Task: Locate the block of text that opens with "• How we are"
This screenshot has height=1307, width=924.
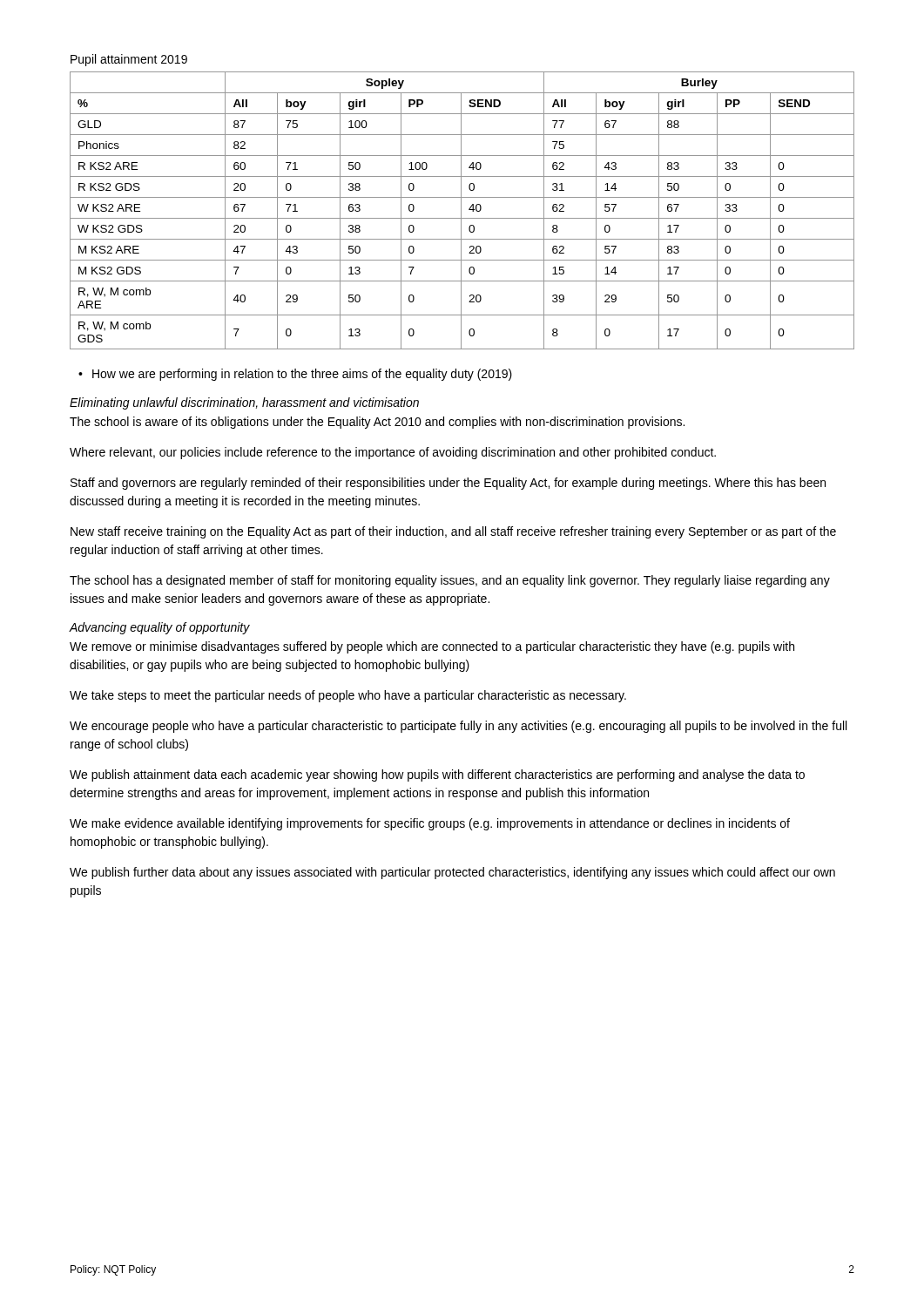Action: [x=295, y=374]
